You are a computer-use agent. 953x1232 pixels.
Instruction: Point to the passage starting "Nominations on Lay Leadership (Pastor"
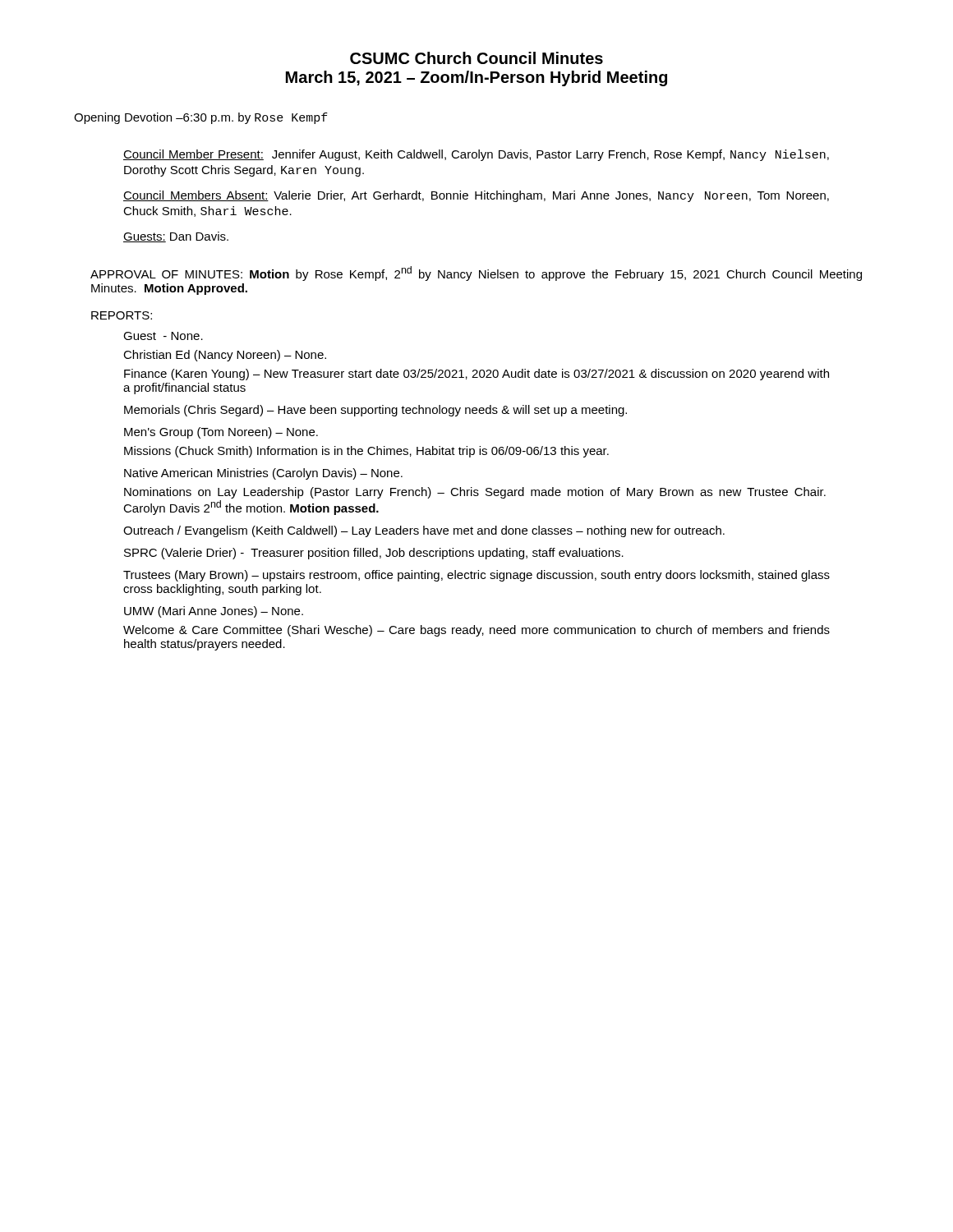click(476, 500)
